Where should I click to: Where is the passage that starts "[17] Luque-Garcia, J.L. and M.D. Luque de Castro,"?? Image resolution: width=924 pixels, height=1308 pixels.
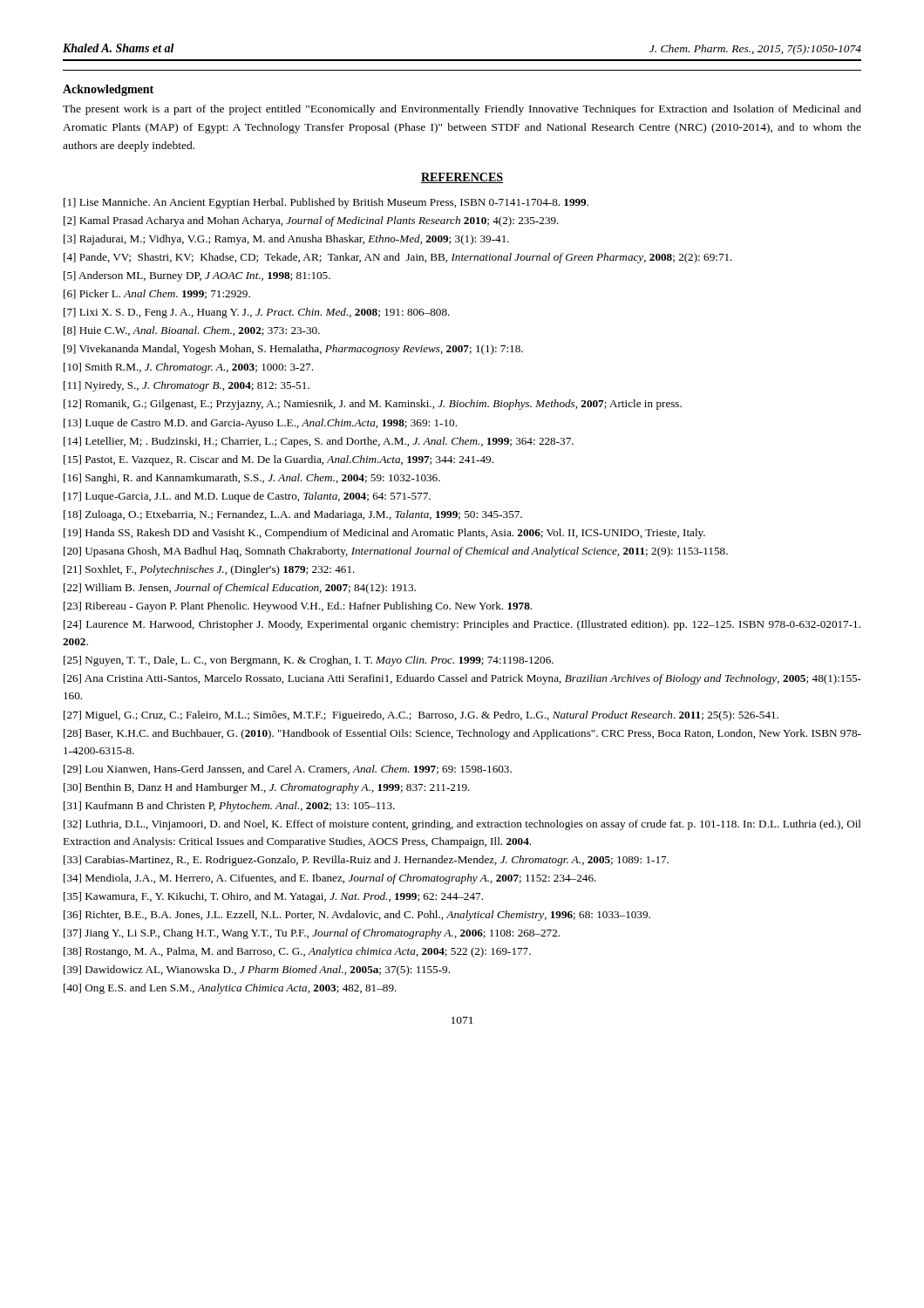[247, 495]
